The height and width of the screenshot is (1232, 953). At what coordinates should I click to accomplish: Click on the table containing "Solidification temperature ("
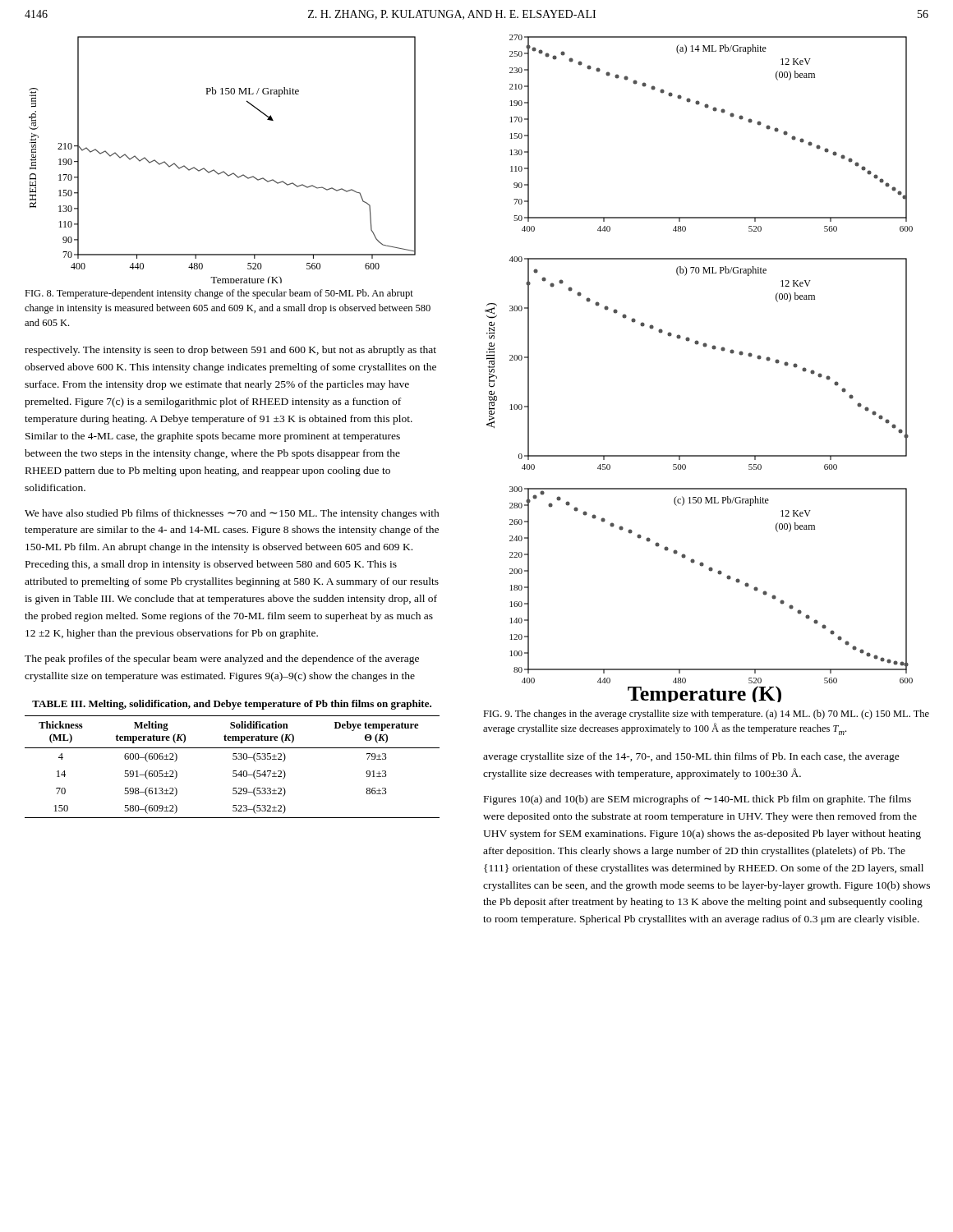pos(232,767)
